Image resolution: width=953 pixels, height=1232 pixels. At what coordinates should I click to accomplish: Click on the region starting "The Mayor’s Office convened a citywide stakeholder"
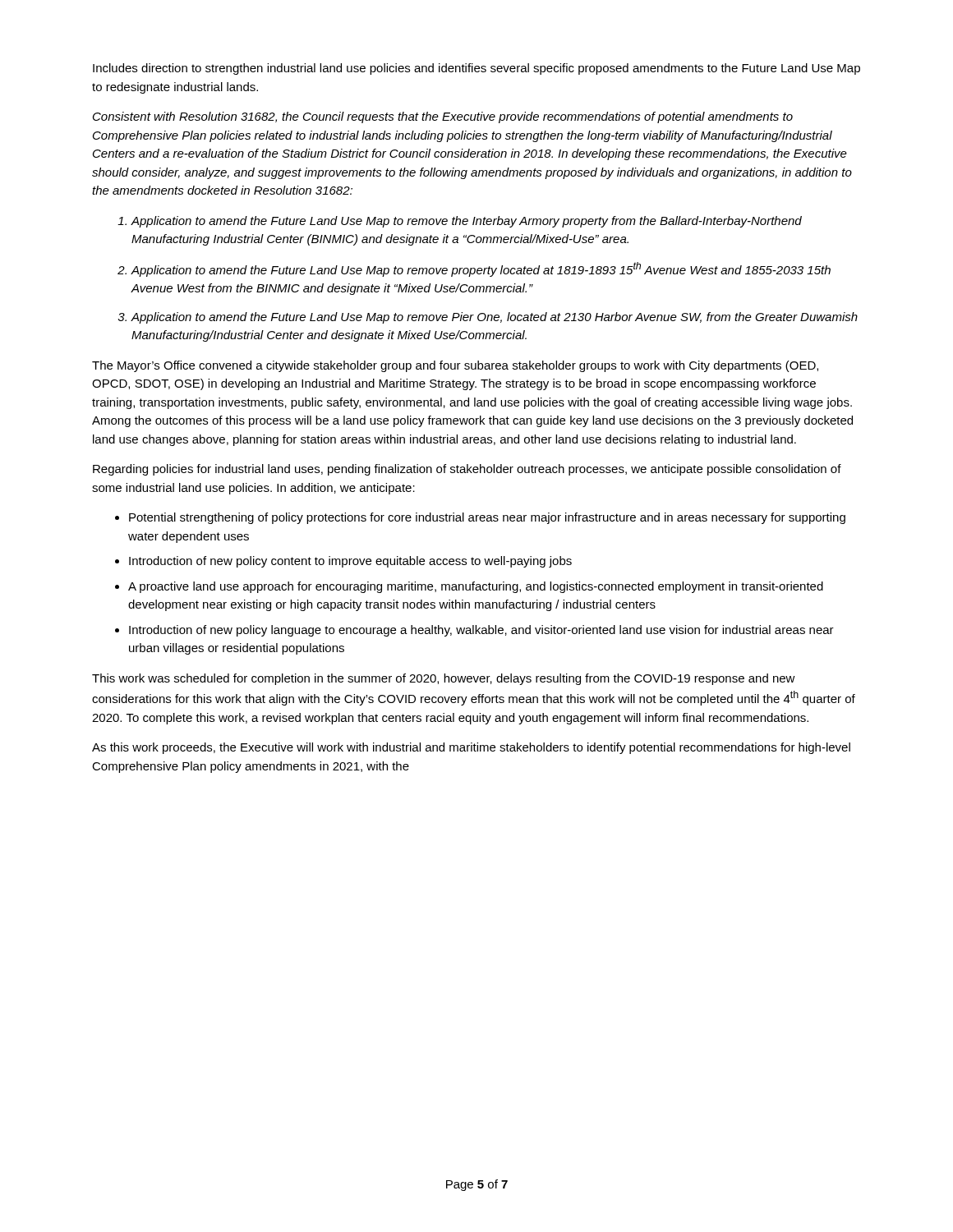[x=473, y=402]
